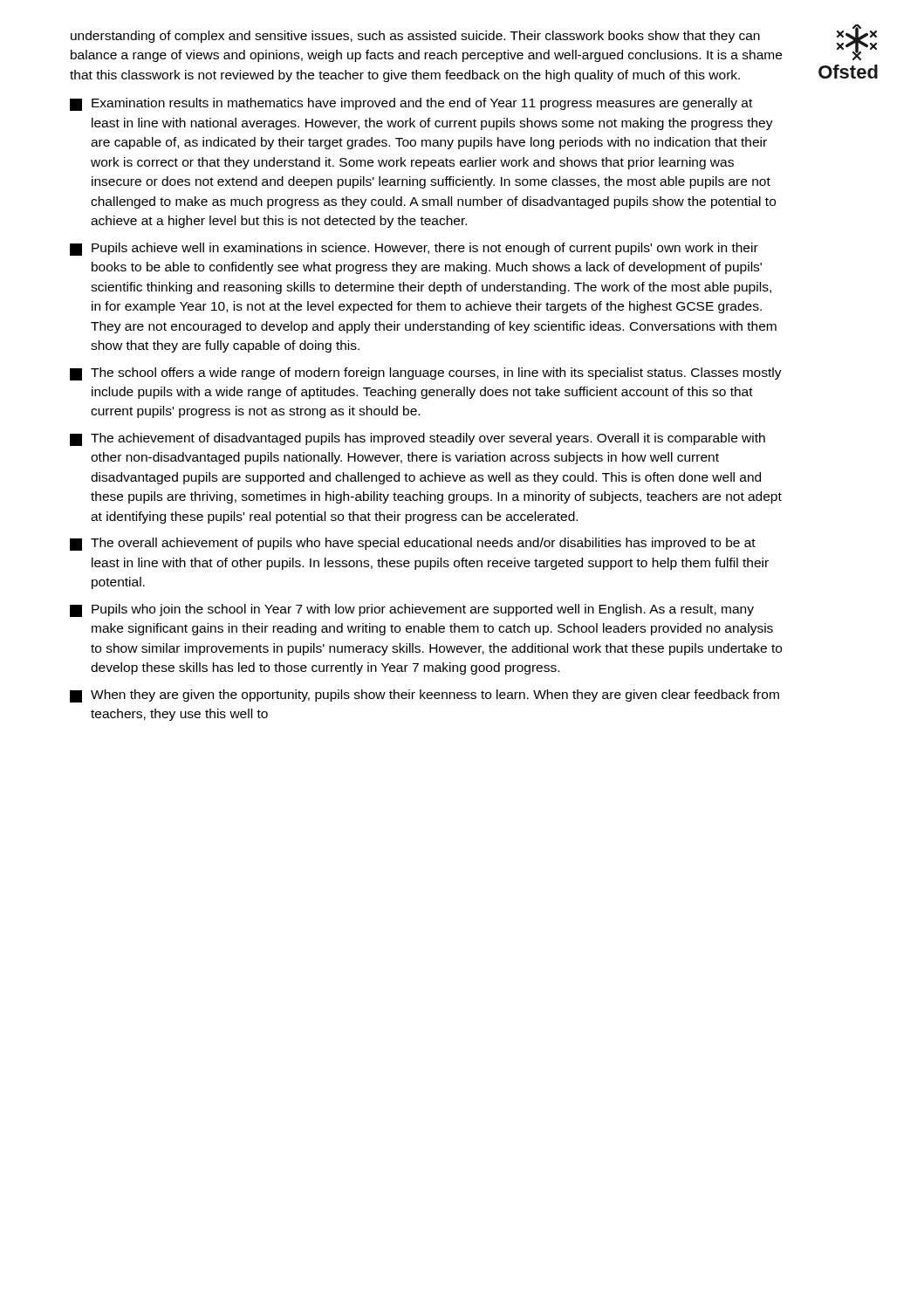Image resolution: width=924 pixels, height=1309 pixels.
Task: Find the block on this page that starts "The achievement of disadvantaged pupils has"
Action: 427,477
